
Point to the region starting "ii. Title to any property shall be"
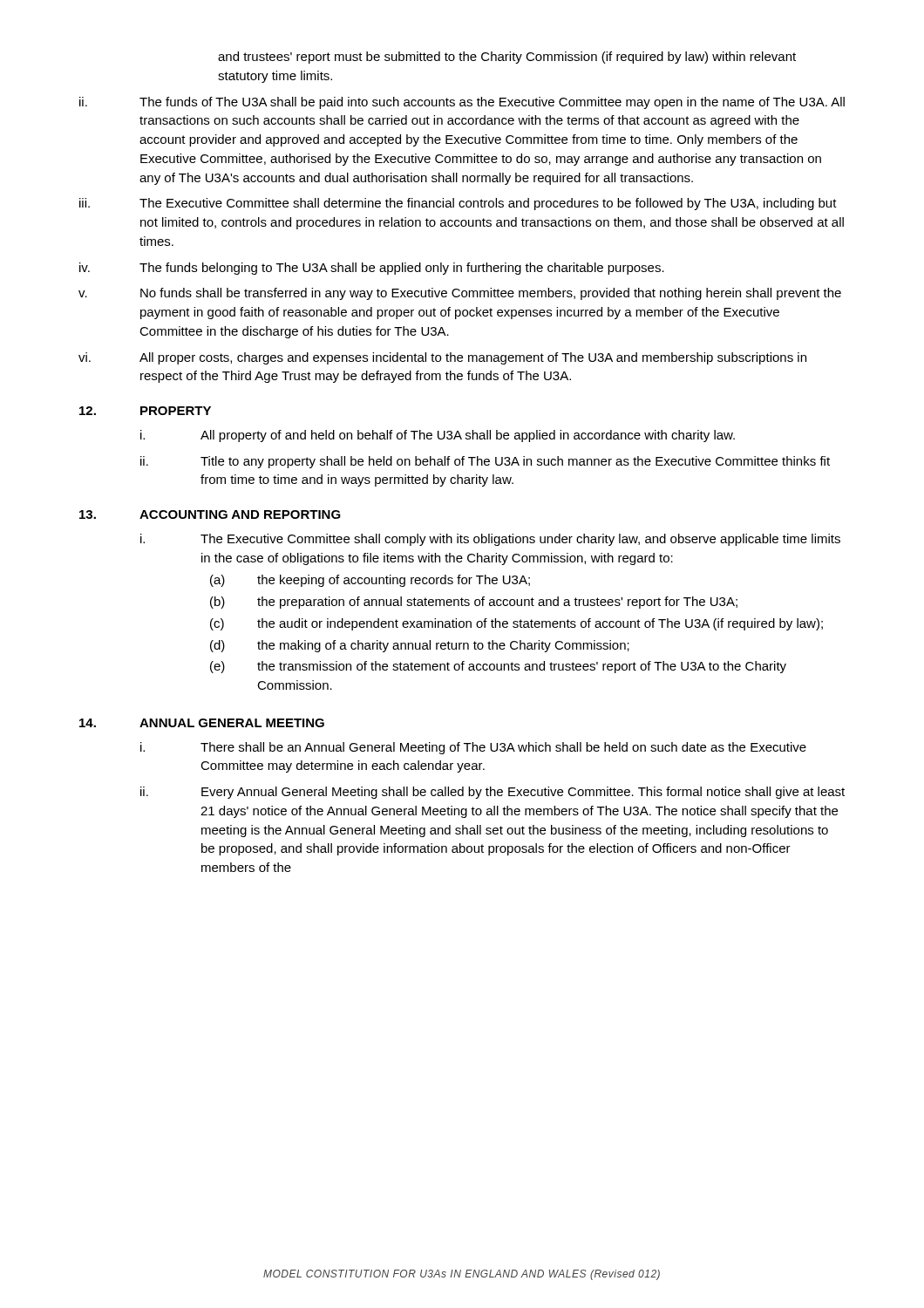(x=462, y=470)
